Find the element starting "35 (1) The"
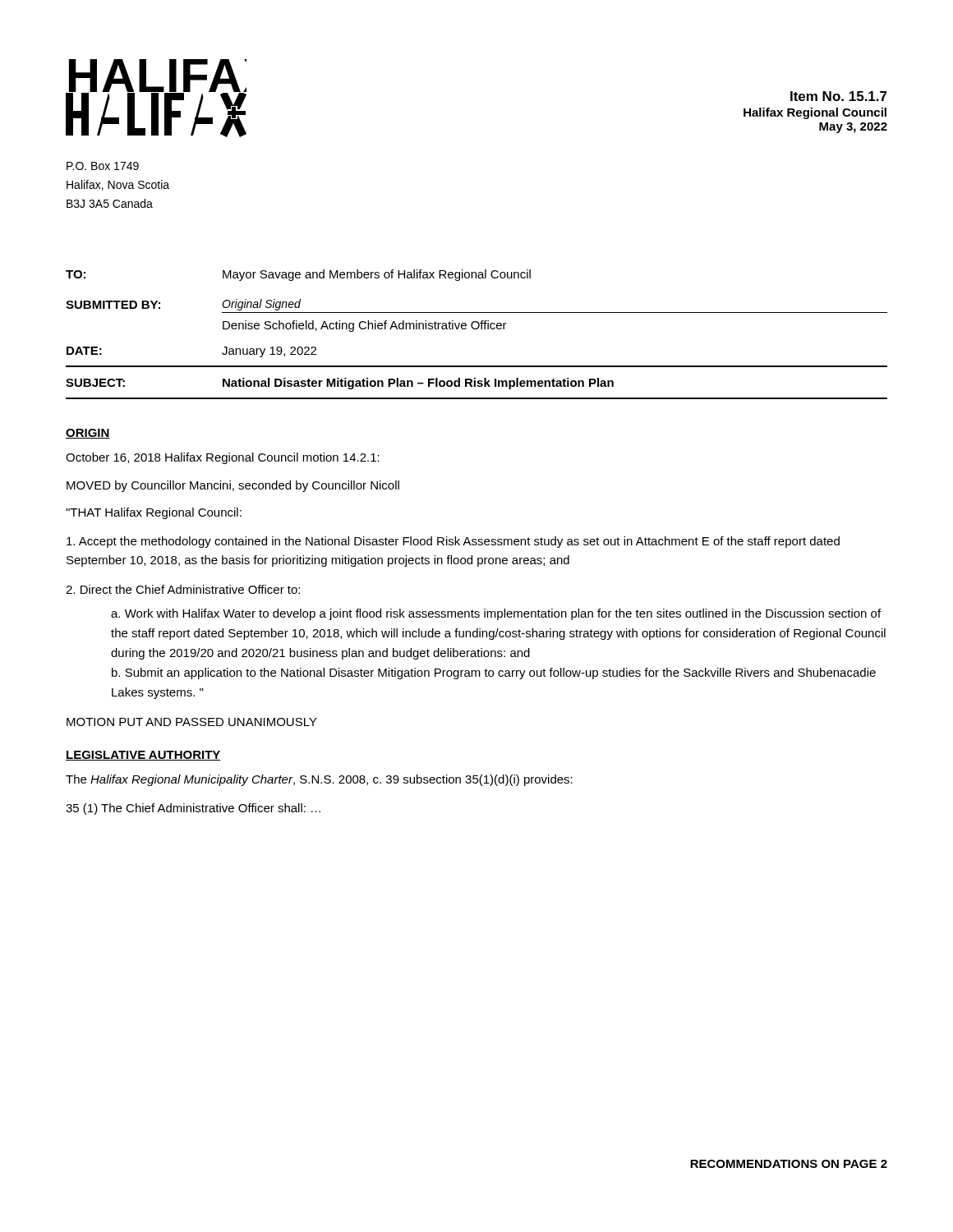 pyautogui.click(x=194, y=808)
